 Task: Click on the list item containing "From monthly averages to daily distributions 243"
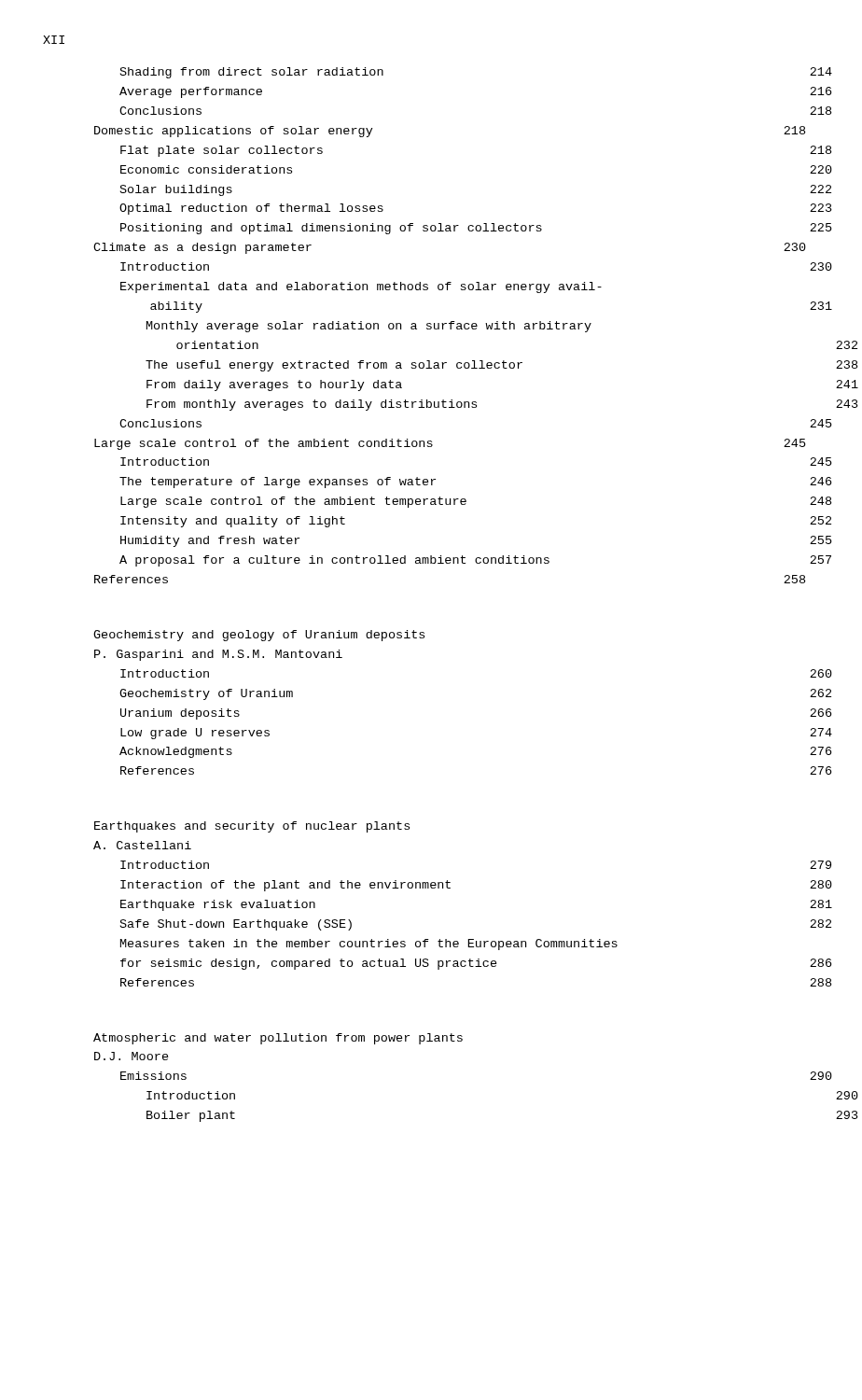click(x=315, y=405)
